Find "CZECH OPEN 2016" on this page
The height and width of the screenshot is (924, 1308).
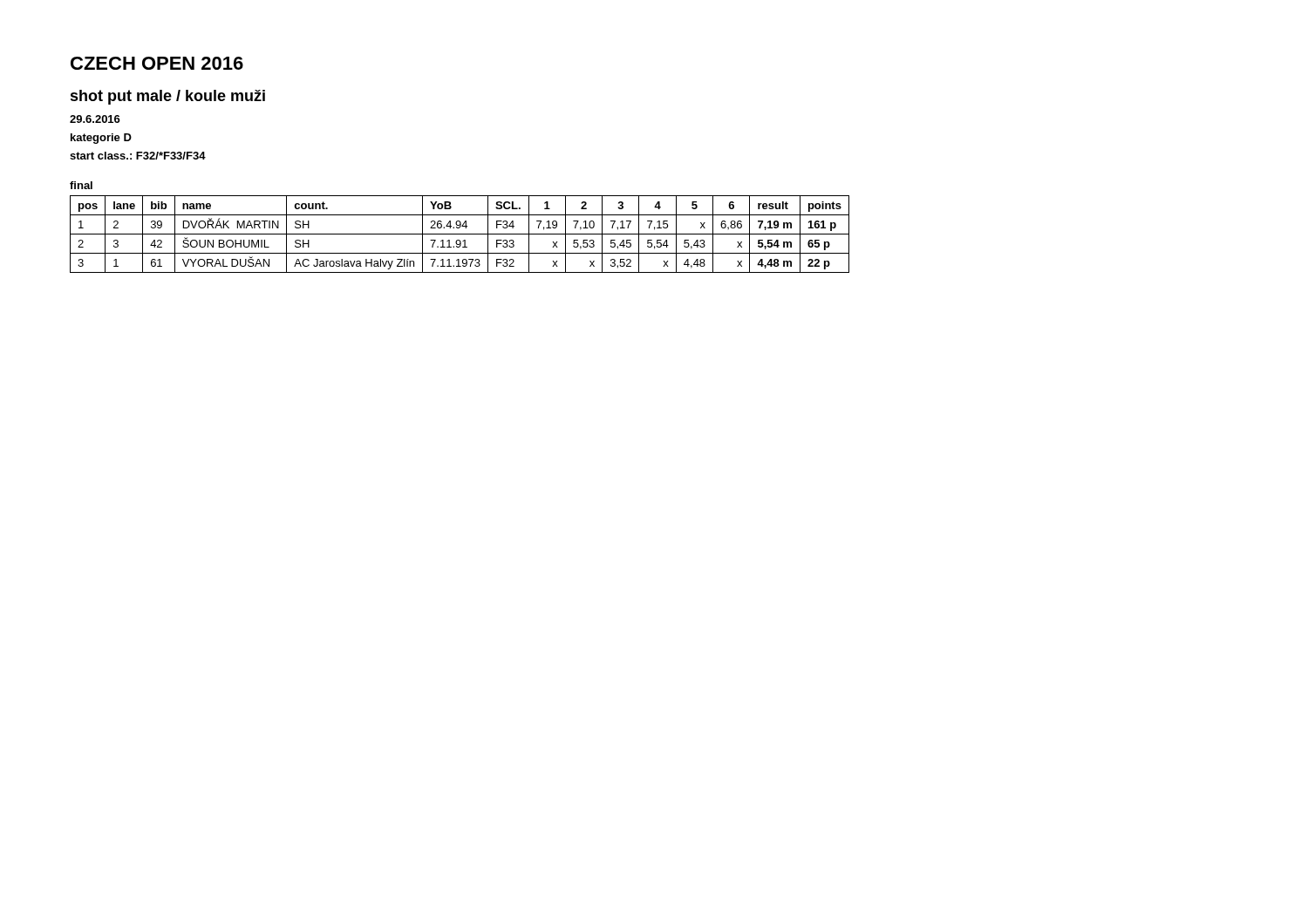point(157,63)
